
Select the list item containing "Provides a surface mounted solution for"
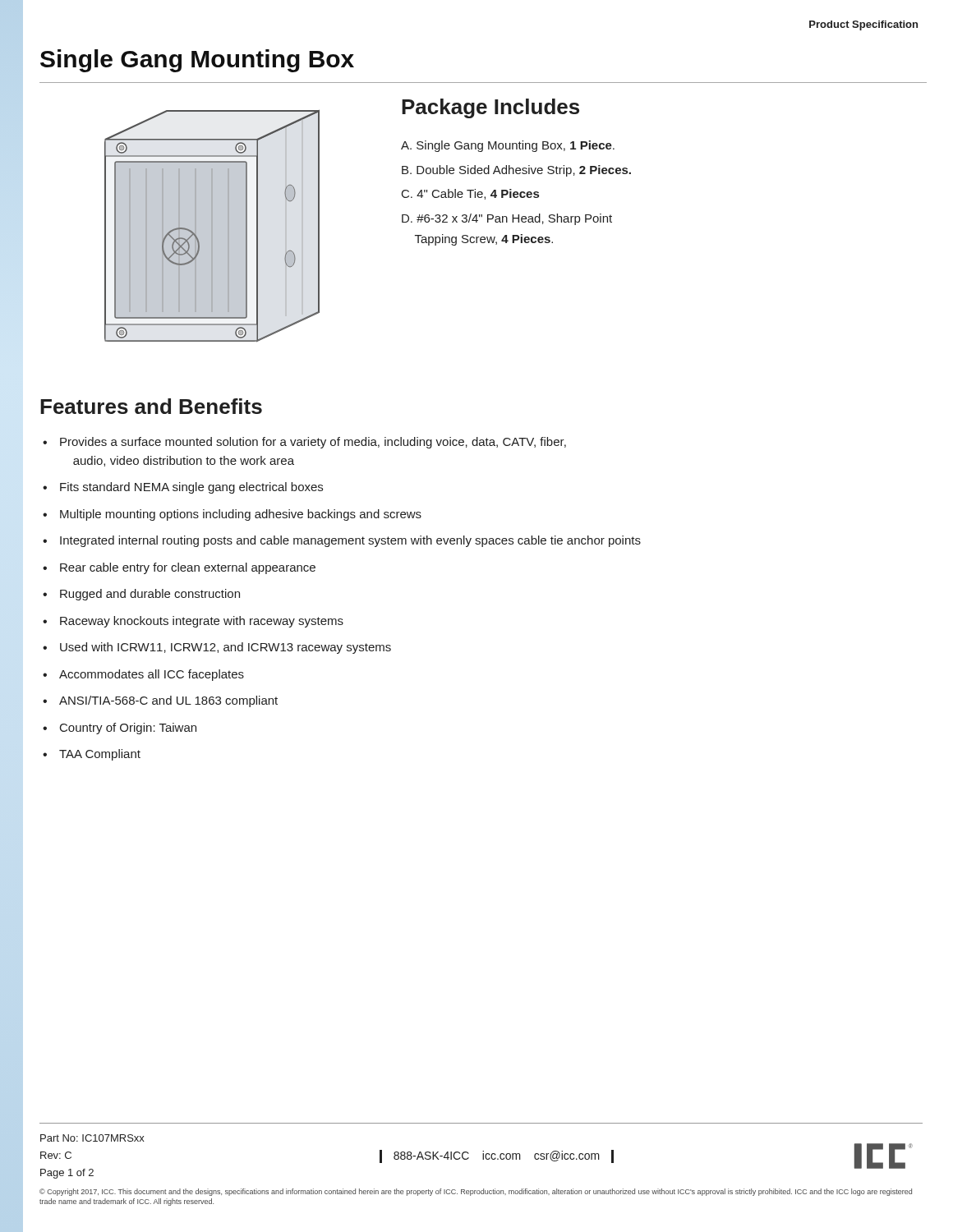pos(313,451)
